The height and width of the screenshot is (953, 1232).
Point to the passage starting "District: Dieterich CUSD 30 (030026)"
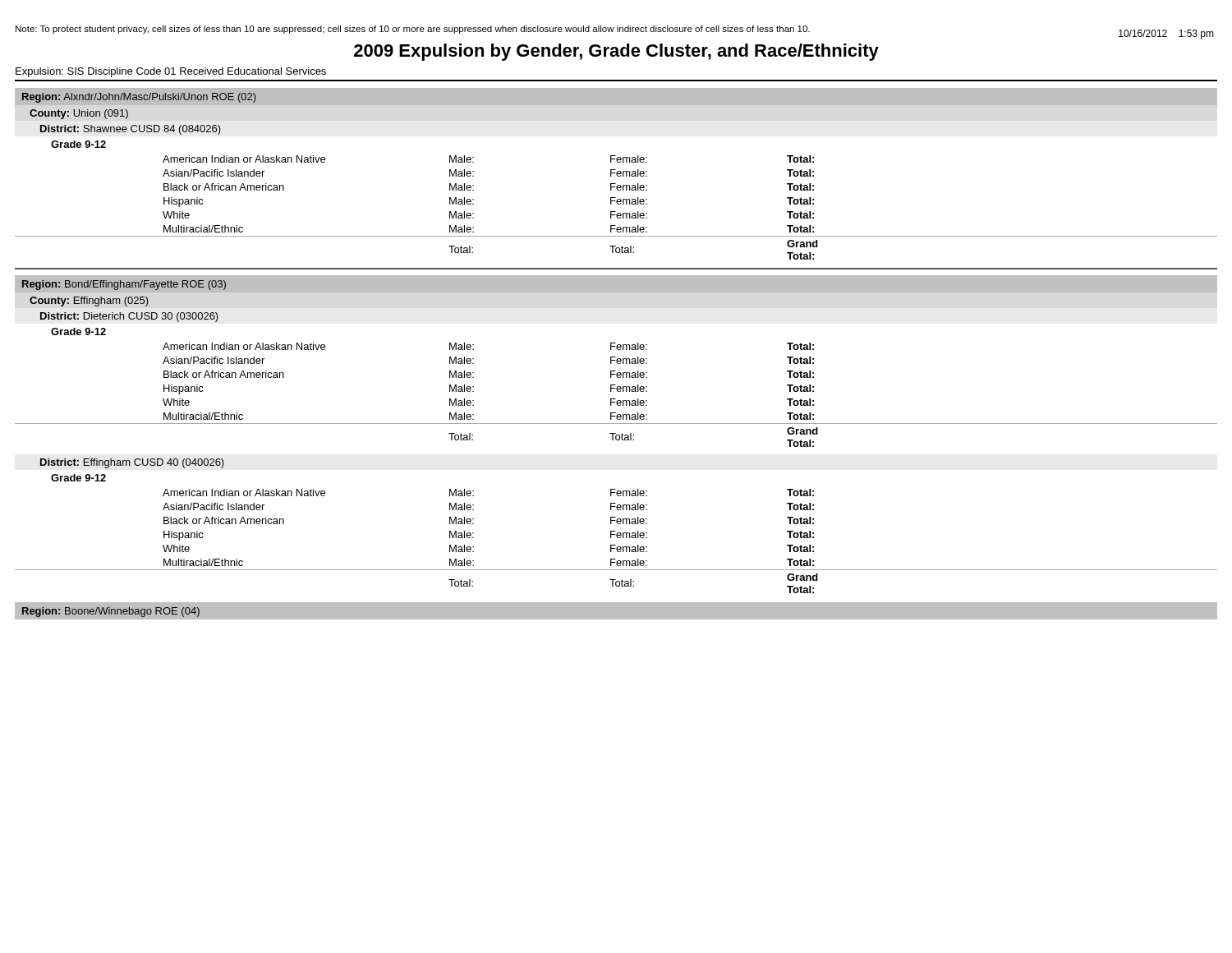(x=129, y=316)
